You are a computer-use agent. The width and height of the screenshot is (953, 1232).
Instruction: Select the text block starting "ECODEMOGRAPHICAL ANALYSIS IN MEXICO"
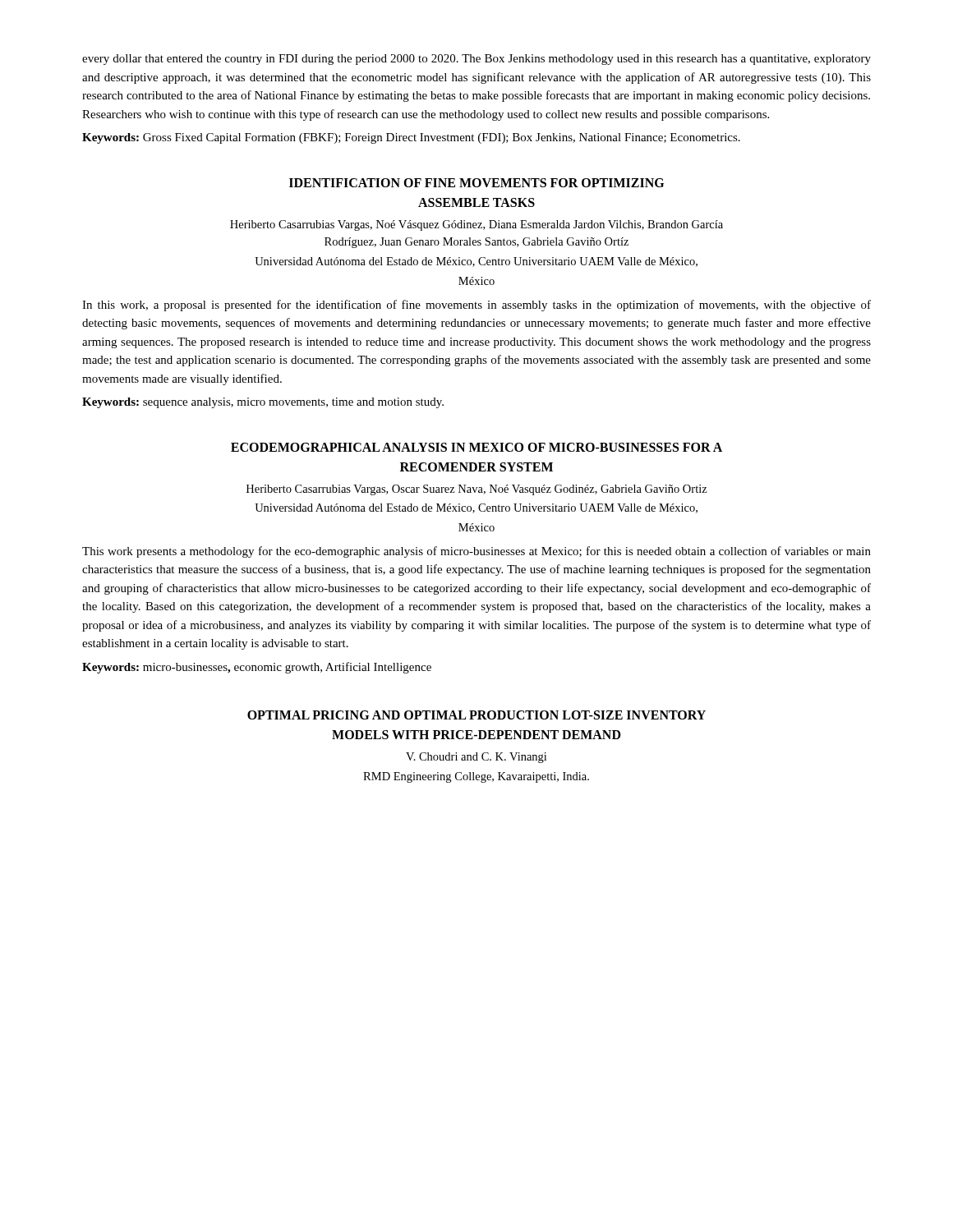coord(476,457)
